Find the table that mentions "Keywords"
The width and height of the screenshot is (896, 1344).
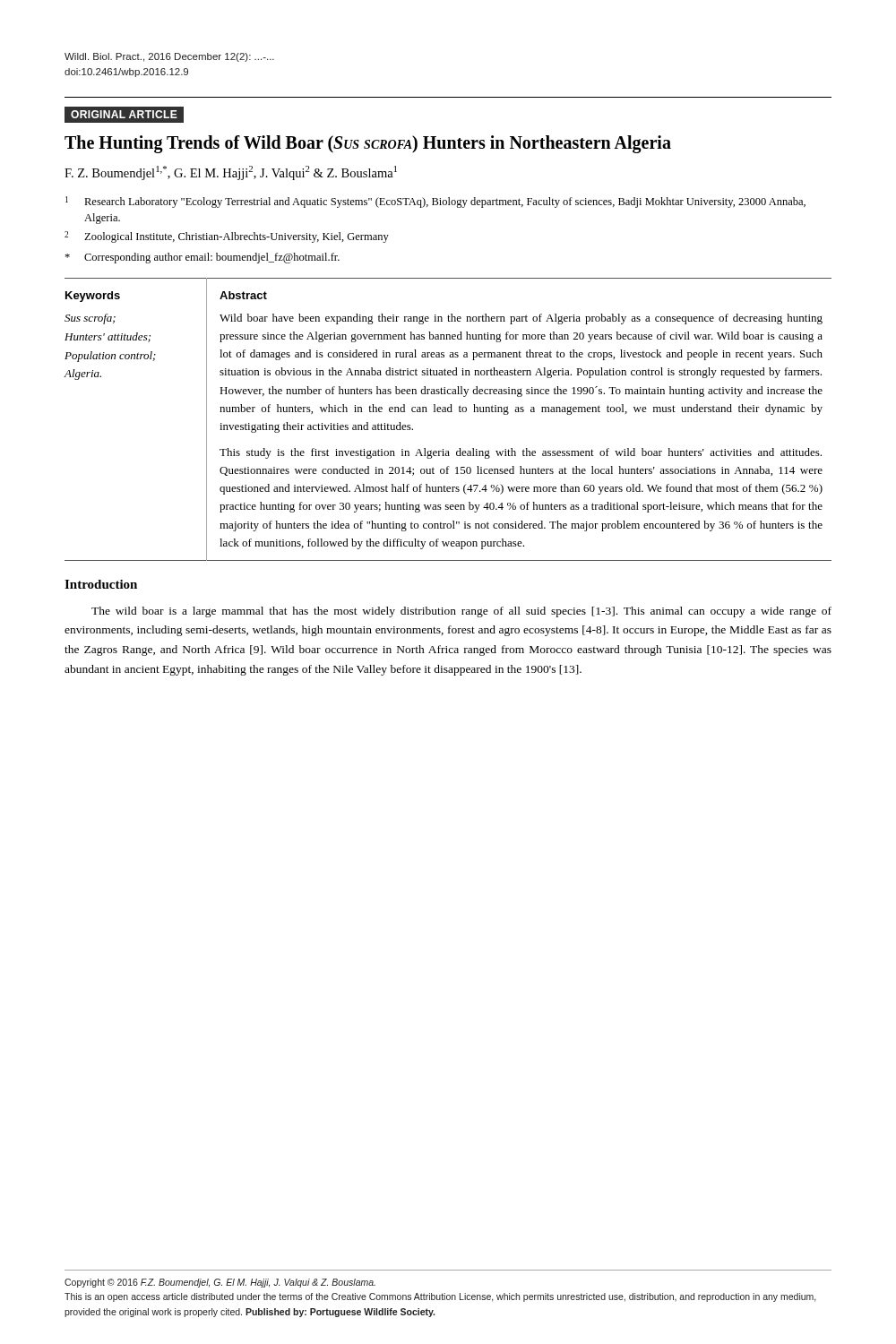[x=448, y=419]
